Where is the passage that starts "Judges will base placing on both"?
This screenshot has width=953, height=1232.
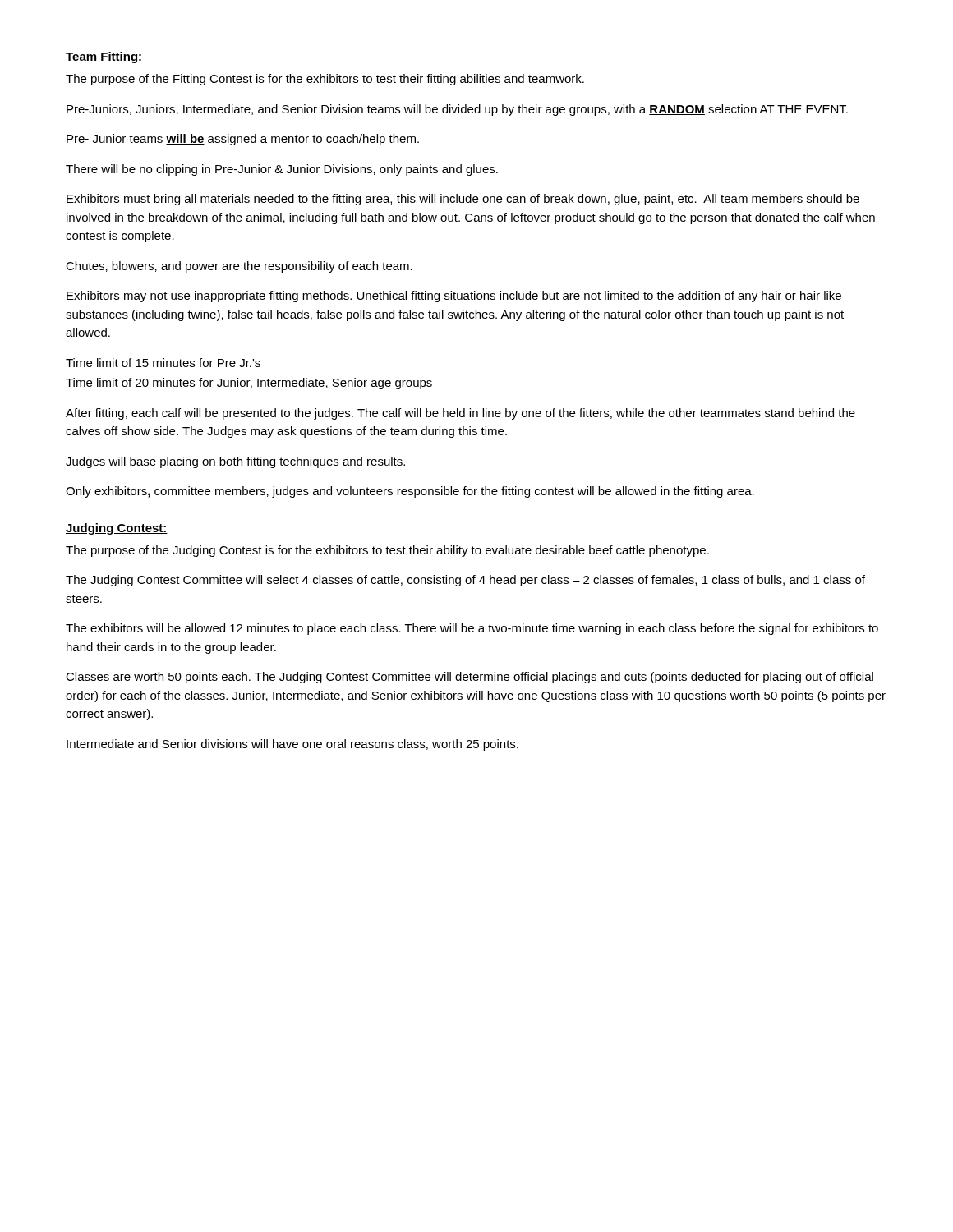(236, 461)
